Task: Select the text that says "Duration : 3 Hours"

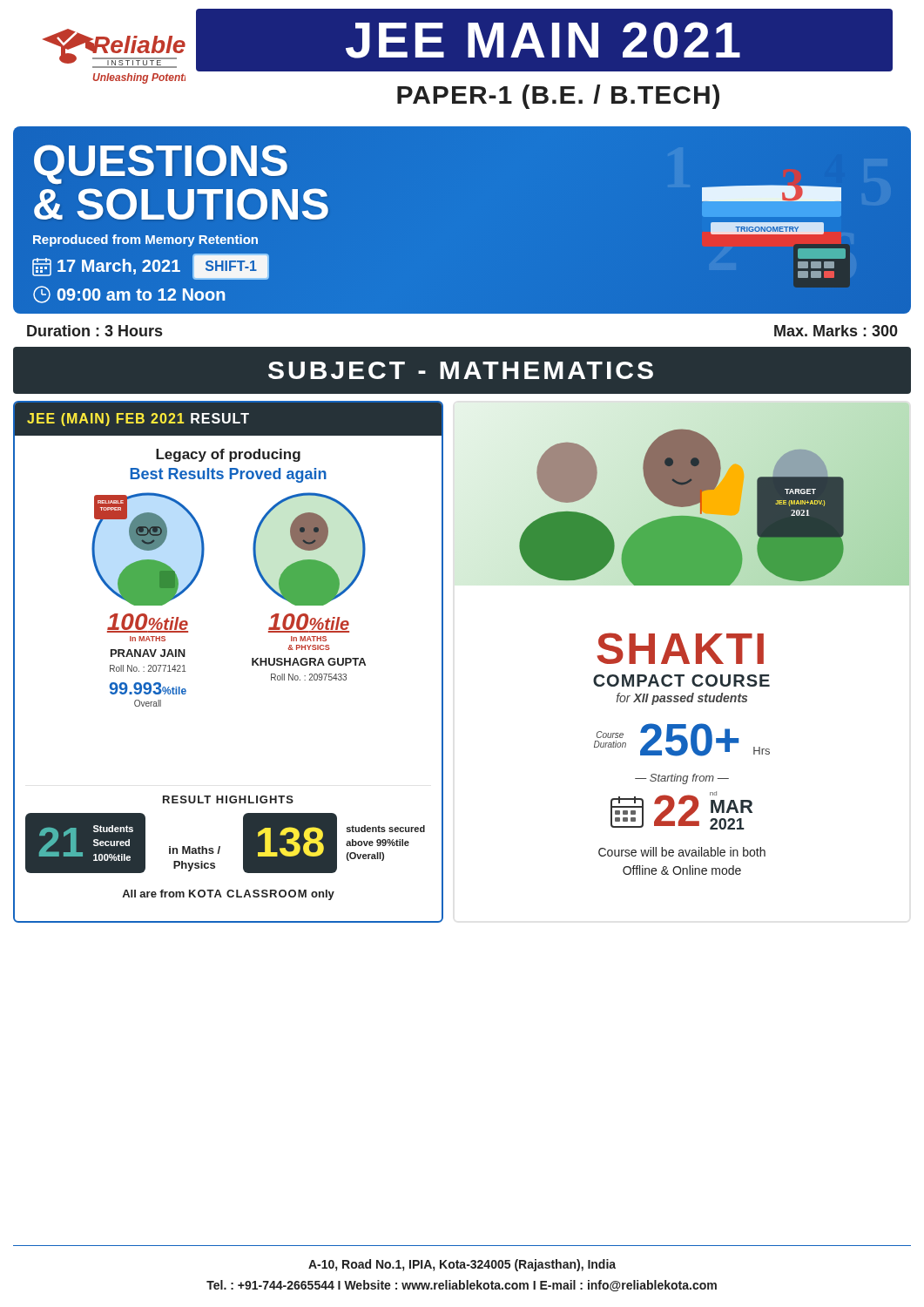Action: (x=95, y=331)
